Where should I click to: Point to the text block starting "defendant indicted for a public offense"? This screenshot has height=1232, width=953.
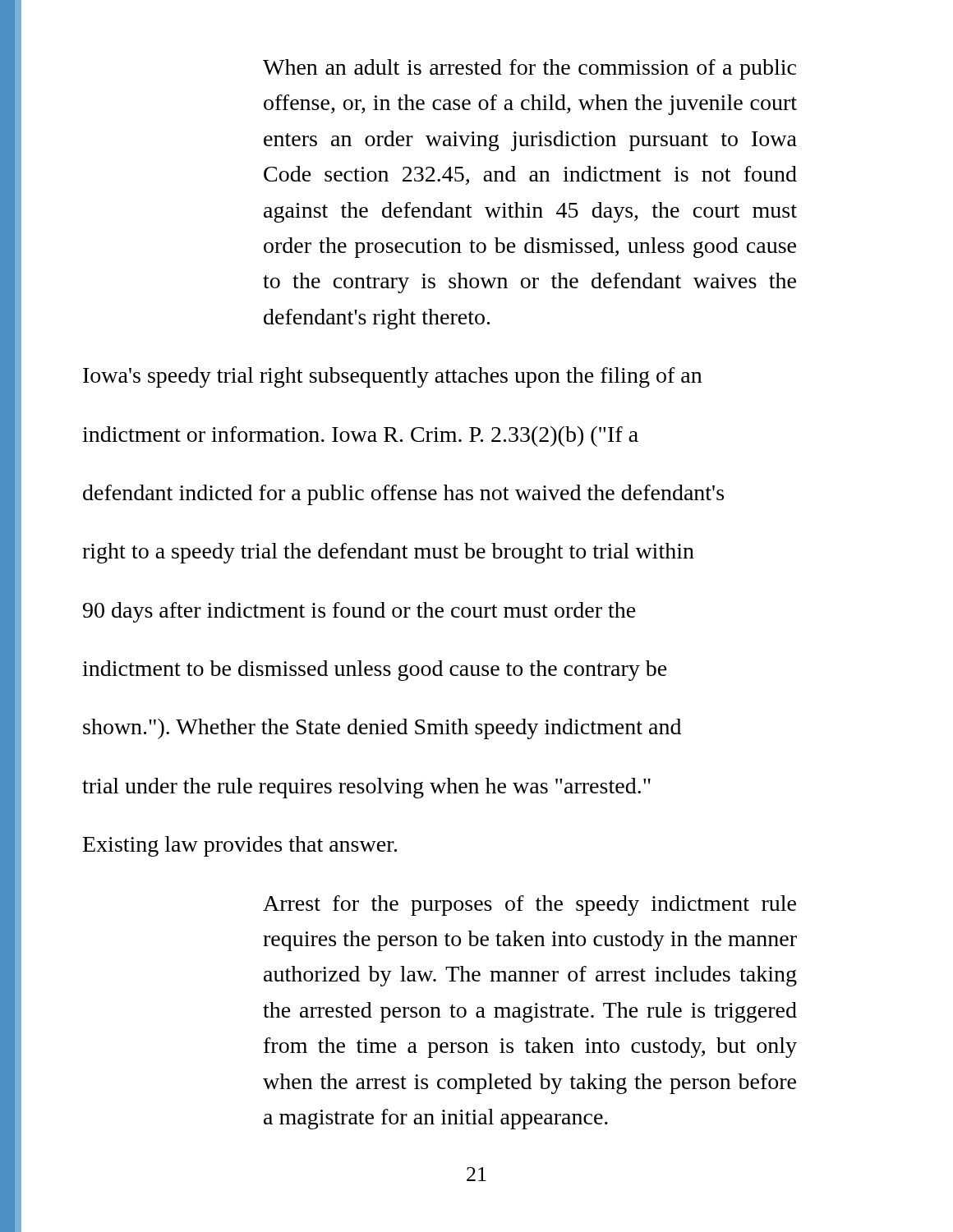[x=403, y=492]
